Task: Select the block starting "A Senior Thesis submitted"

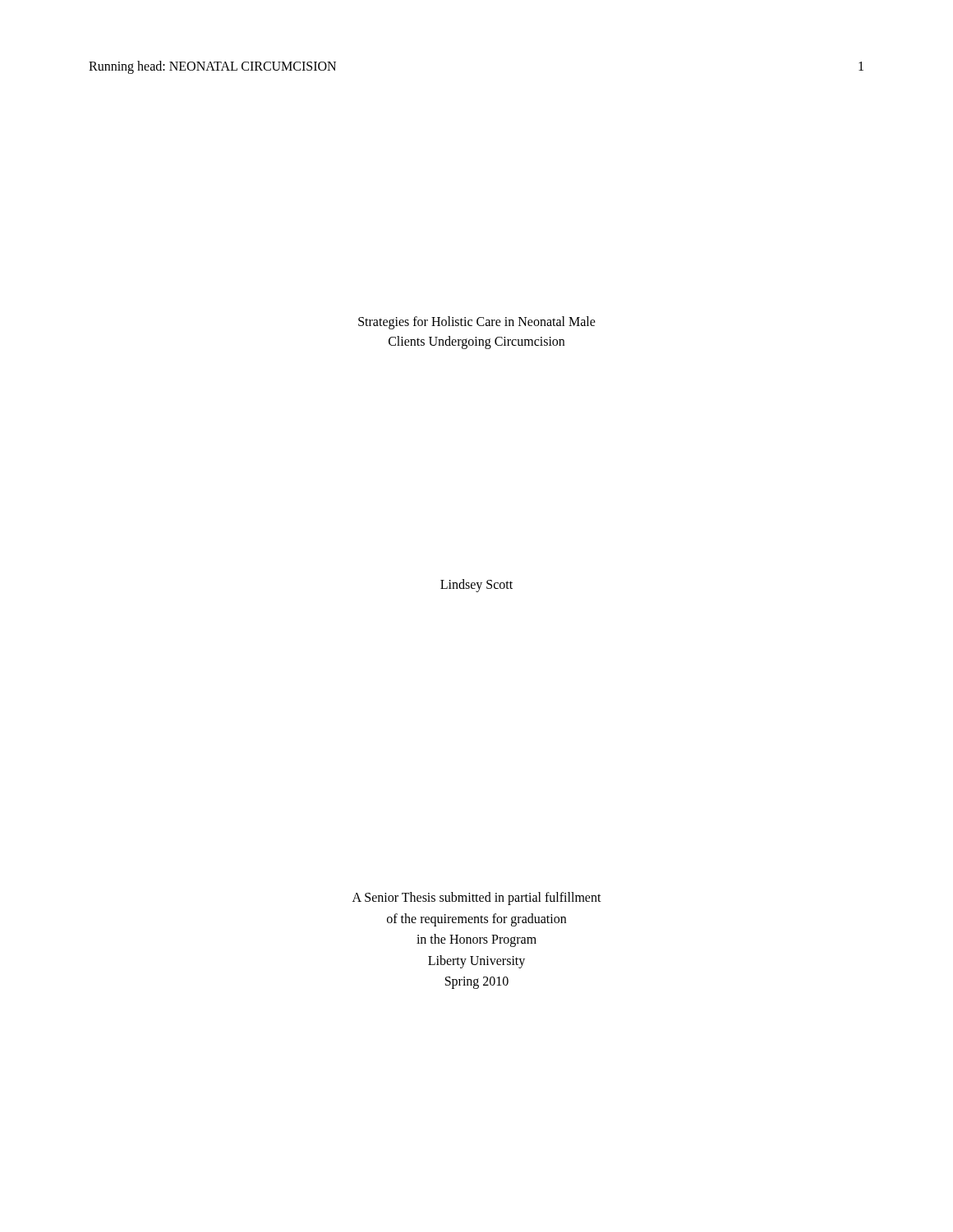Action: [476, 940]
